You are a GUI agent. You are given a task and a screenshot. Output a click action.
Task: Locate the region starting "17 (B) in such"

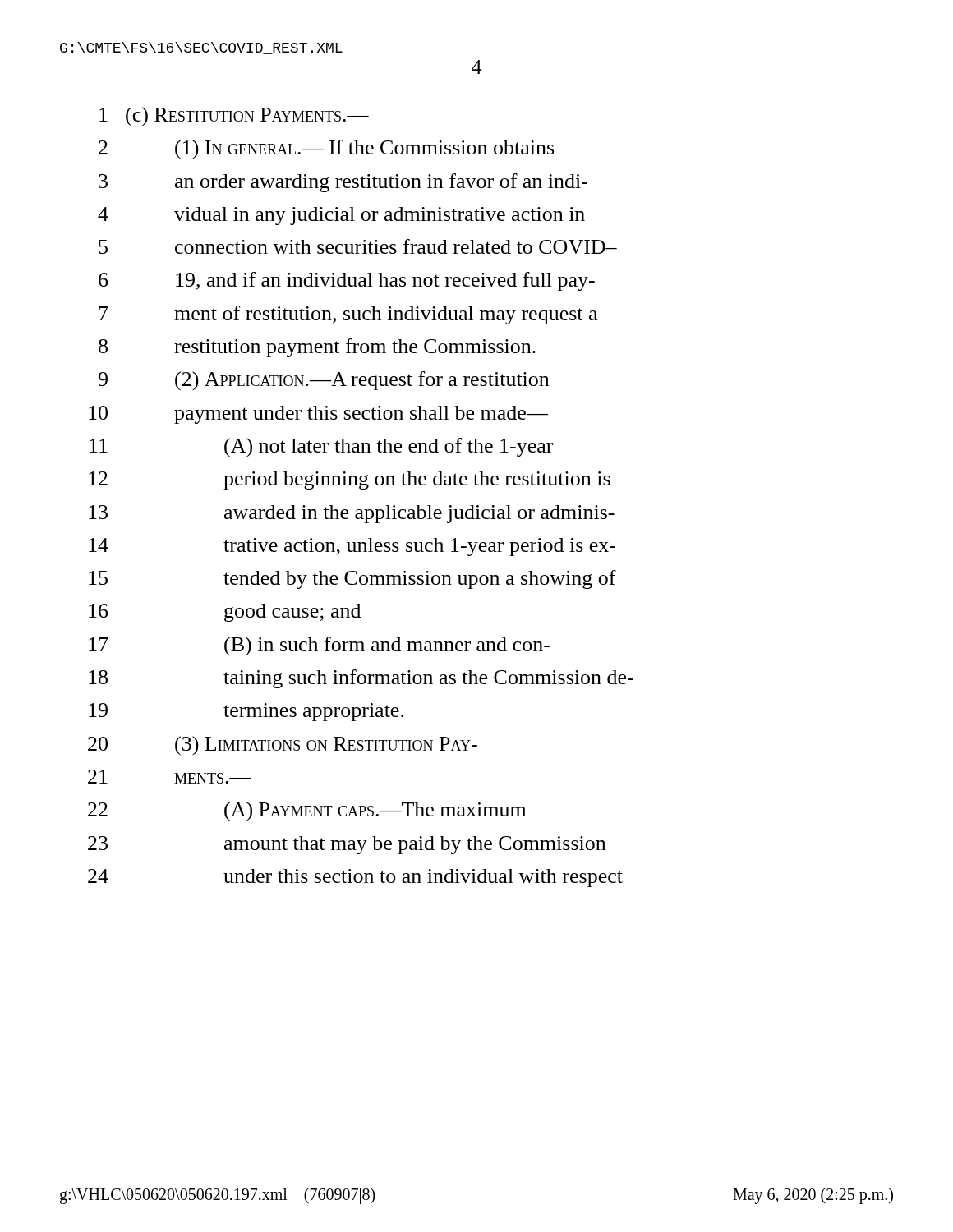pyautogui.click(x=476, y=645)
